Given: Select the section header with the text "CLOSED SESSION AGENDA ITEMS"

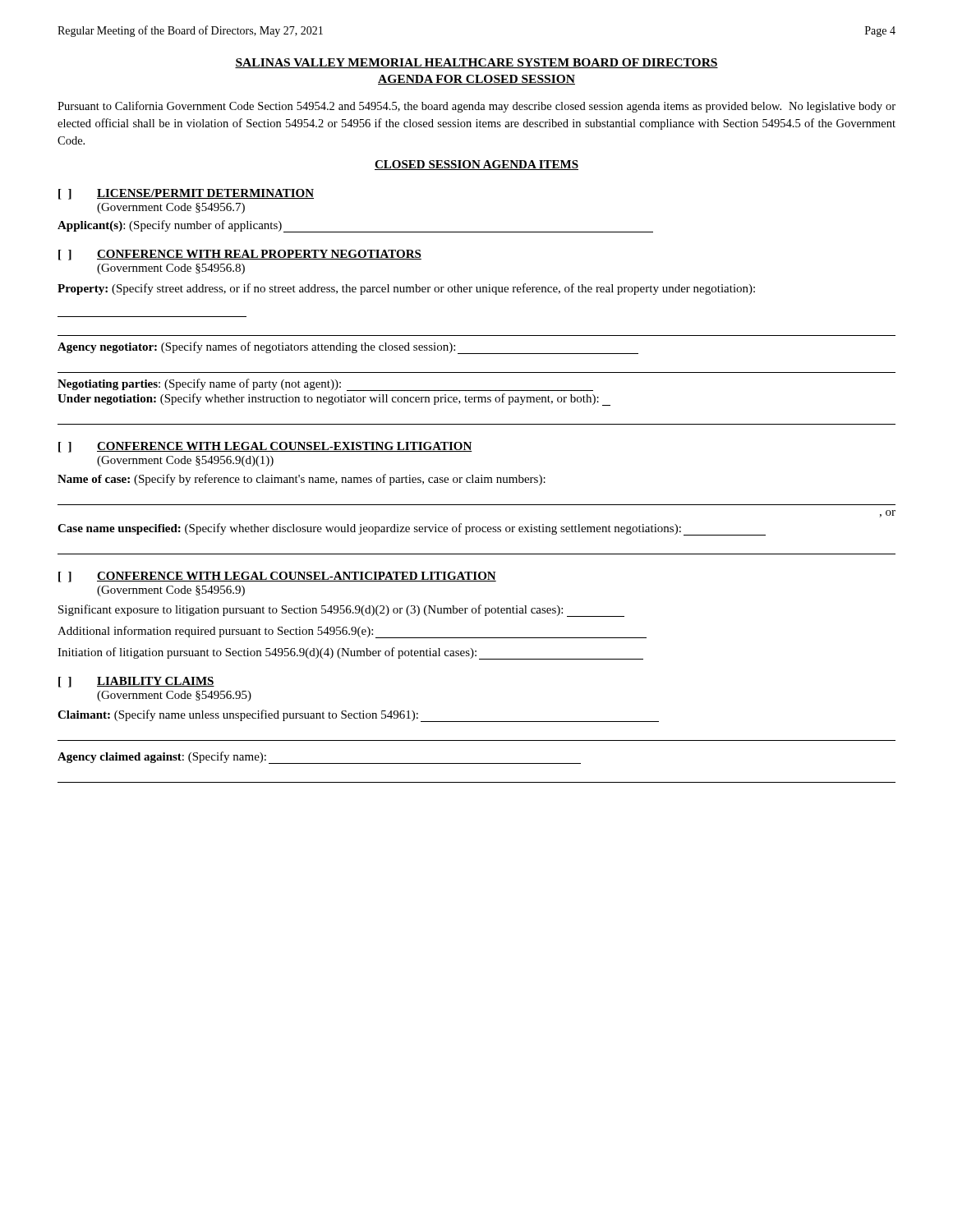Looking at the screenshot, I should point(476,165).
